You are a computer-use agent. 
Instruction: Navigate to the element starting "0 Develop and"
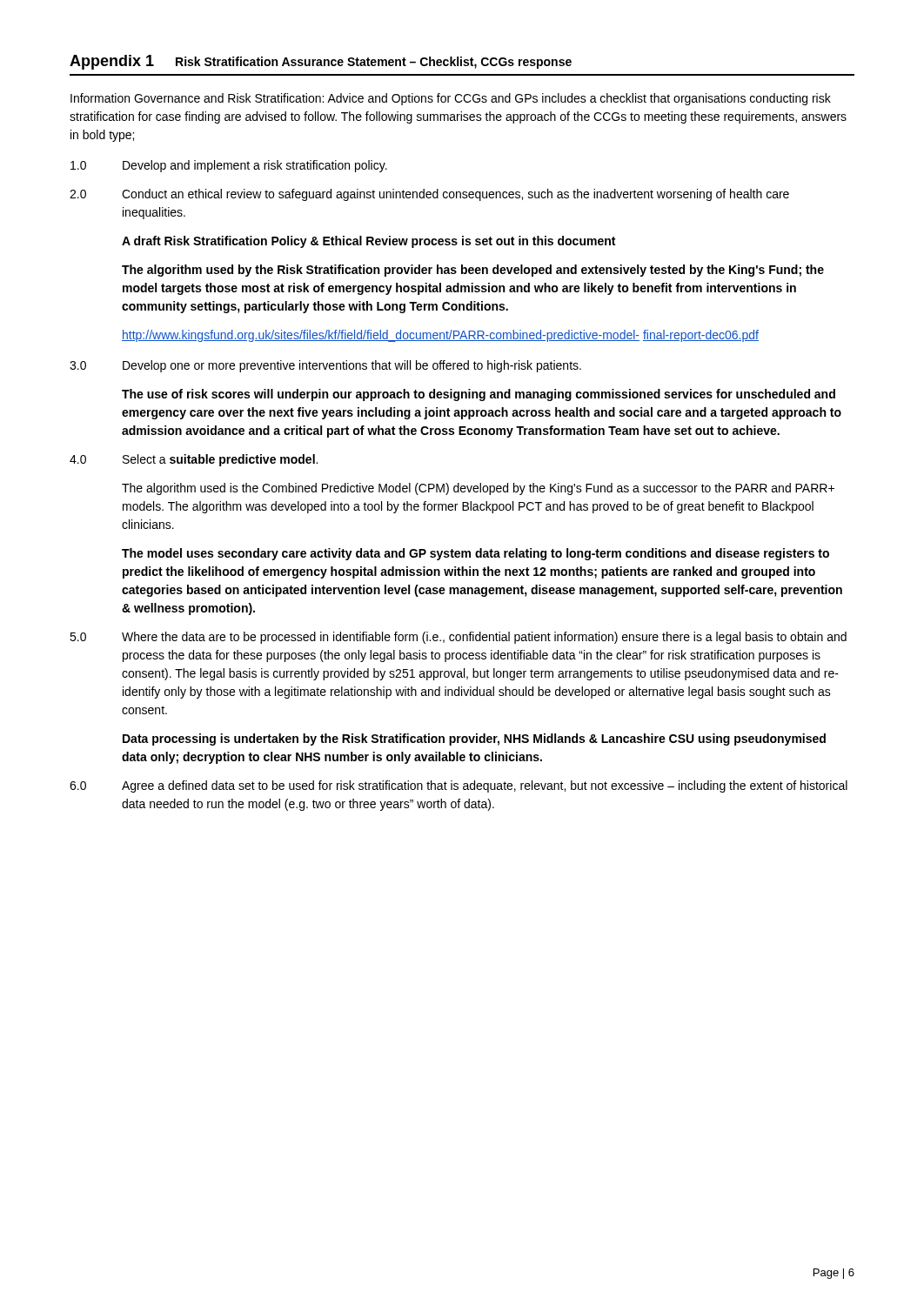[x=229, y=166]
